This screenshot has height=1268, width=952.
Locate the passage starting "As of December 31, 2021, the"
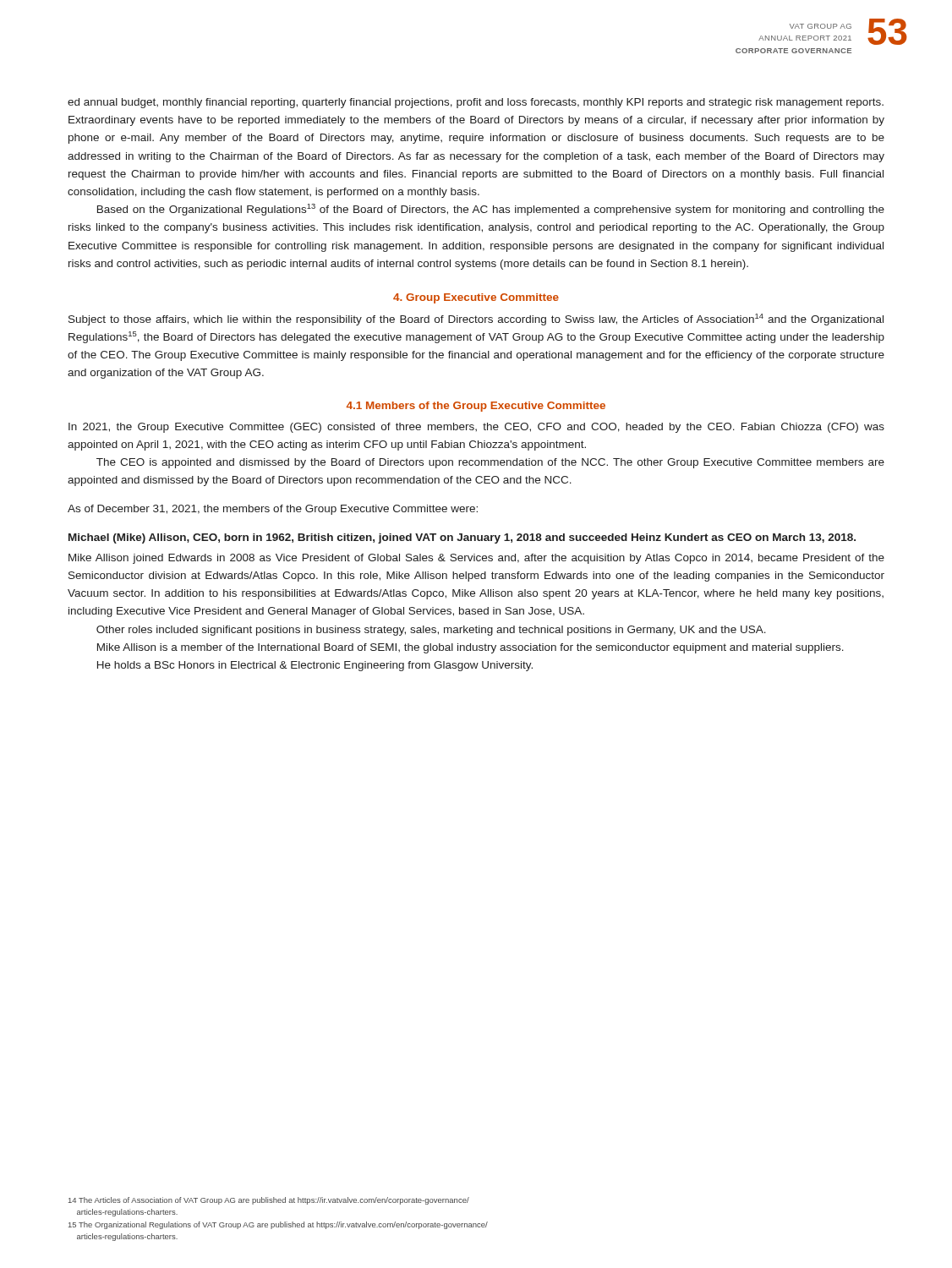[476, 509]
